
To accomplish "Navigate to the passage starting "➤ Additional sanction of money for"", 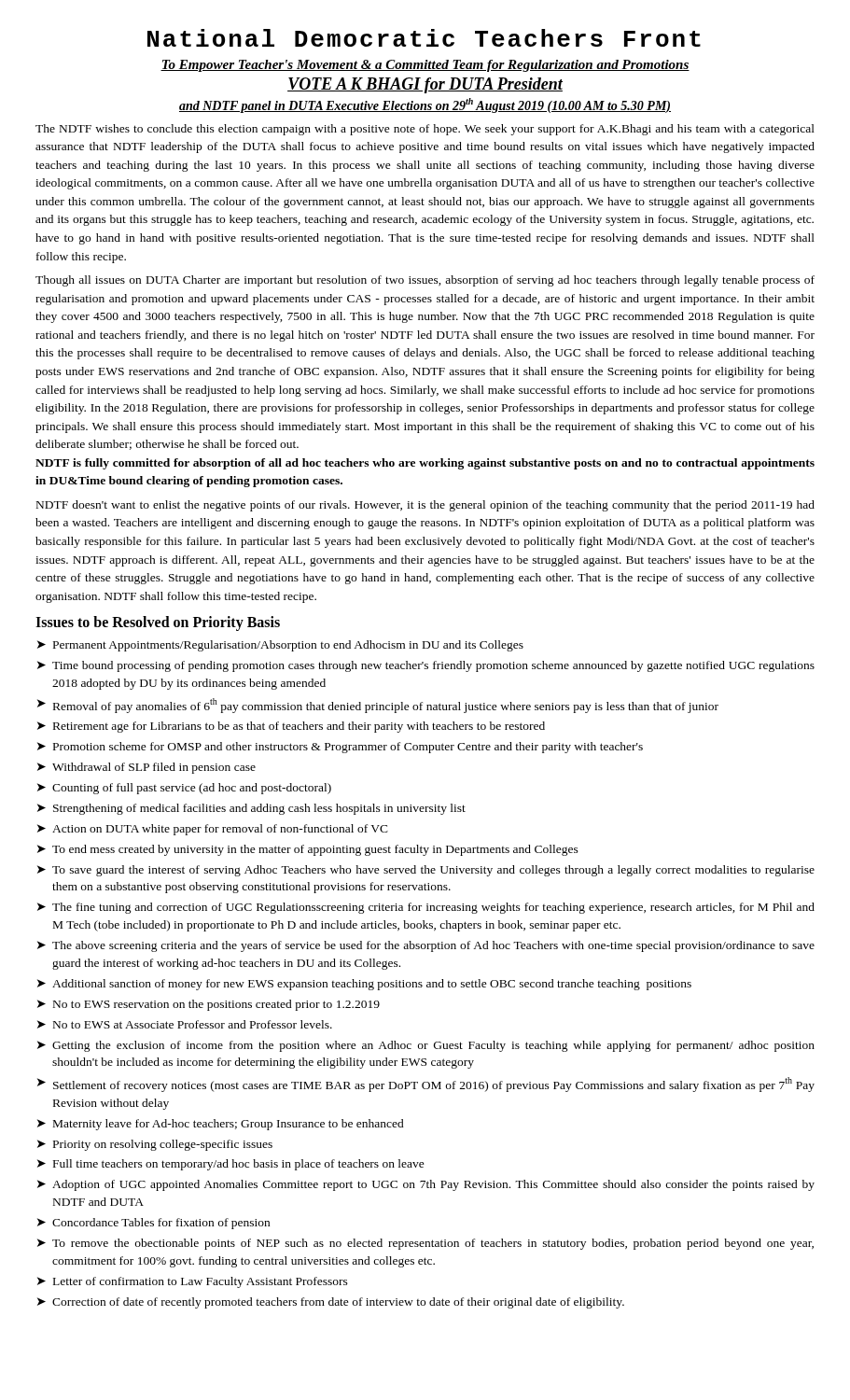I will 425,984.
